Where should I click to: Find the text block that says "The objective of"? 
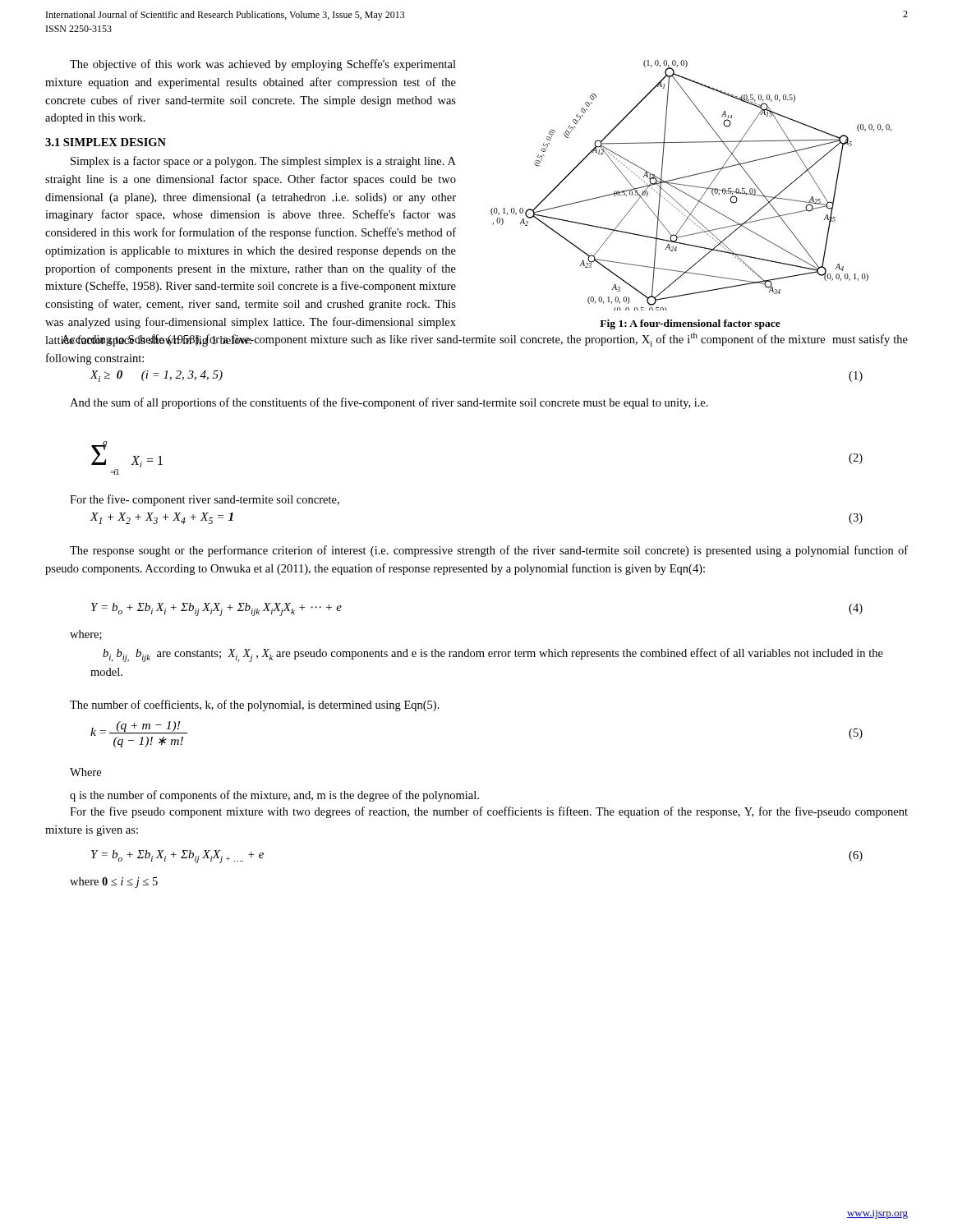[251, 92]
